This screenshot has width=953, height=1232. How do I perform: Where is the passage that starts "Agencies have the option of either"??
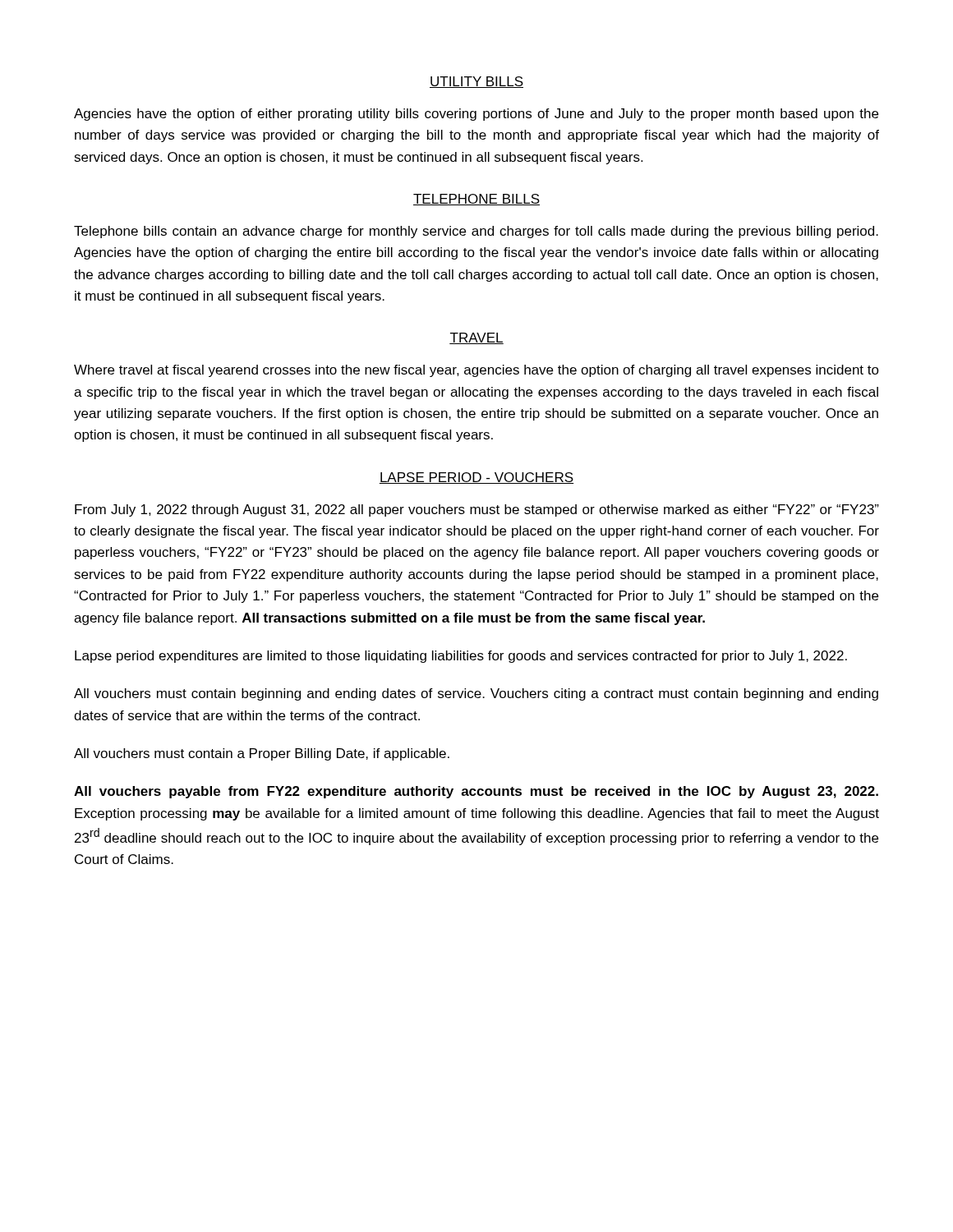point(476,135)
